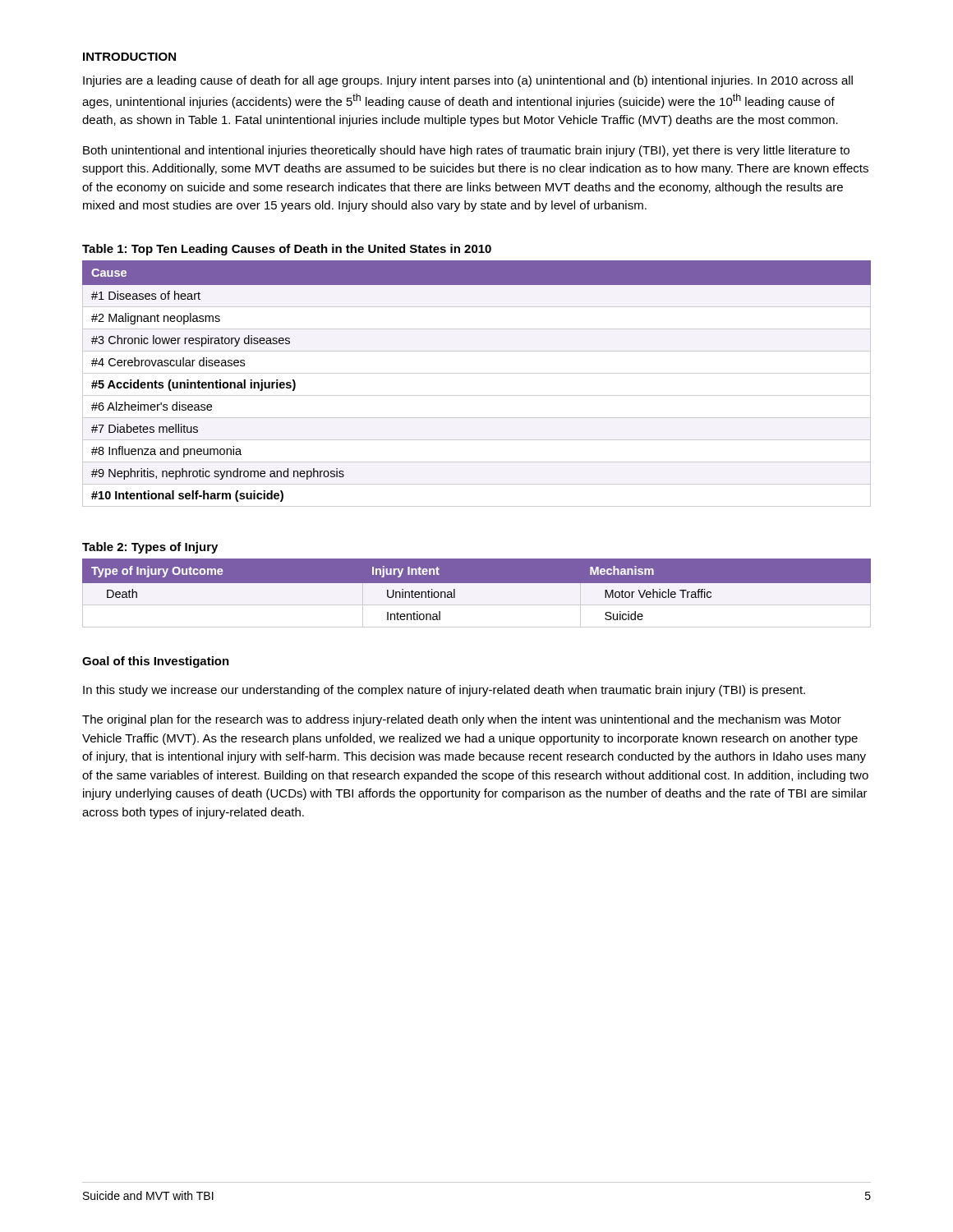Select the text block that reads "Both unintentional and intentional injuries theoretically"
This screenshot has width=953, height=1232.
click(x=475, y=177)
